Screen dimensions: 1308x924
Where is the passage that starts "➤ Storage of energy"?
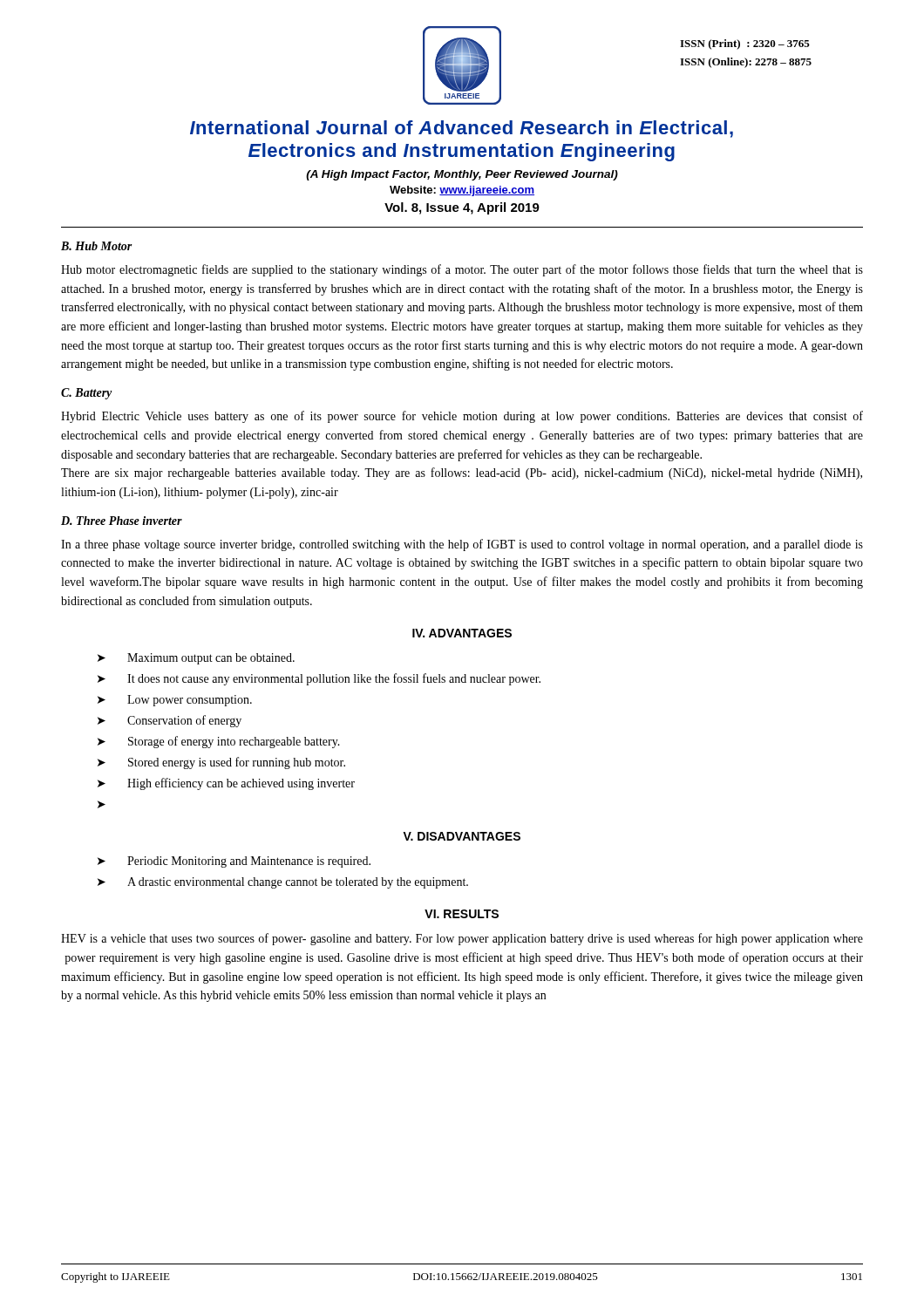click(219, 742)
